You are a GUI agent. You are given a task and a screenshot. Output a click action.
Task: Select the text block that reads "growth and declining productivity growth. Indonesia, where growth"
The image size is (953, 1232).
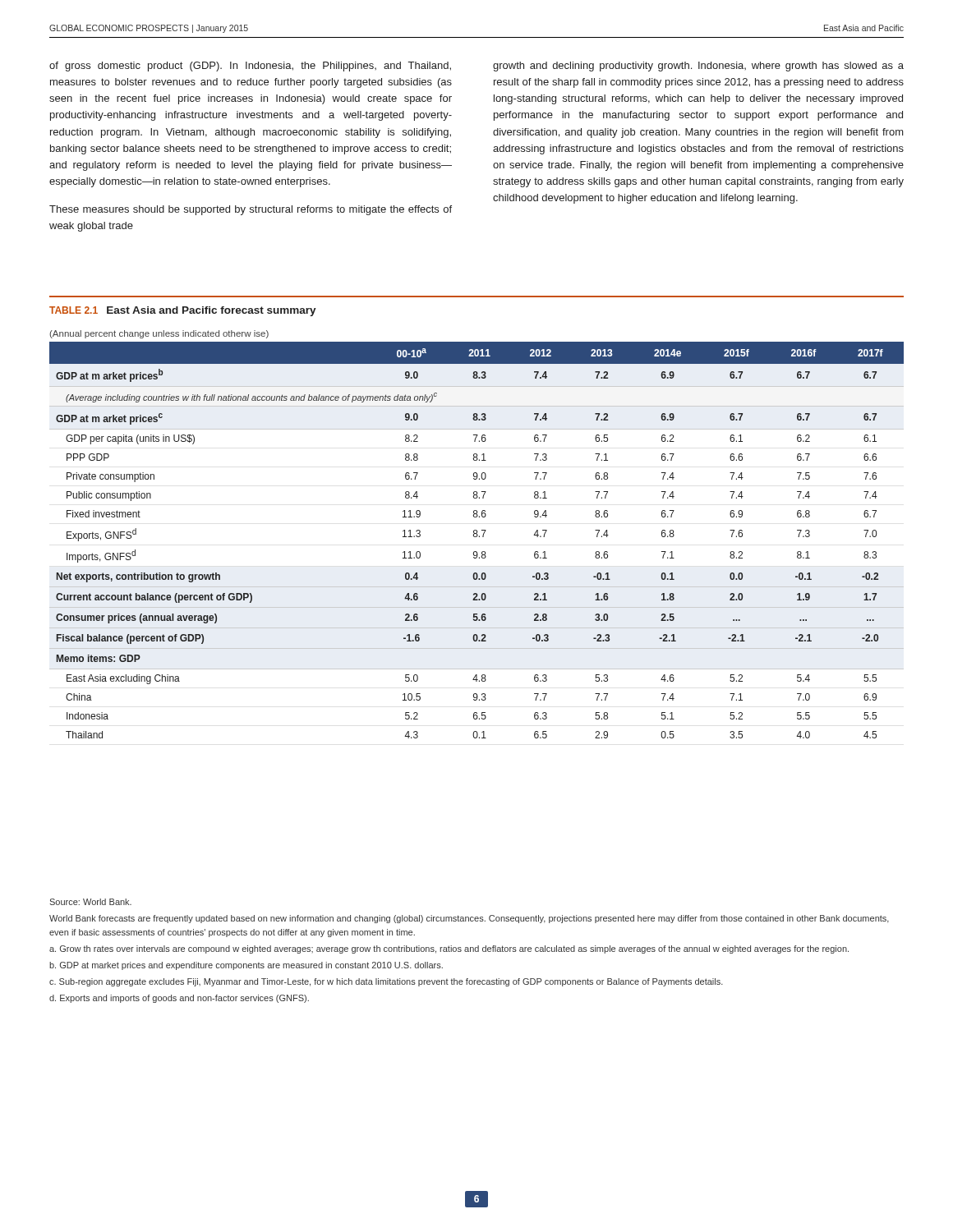(698, 132)
